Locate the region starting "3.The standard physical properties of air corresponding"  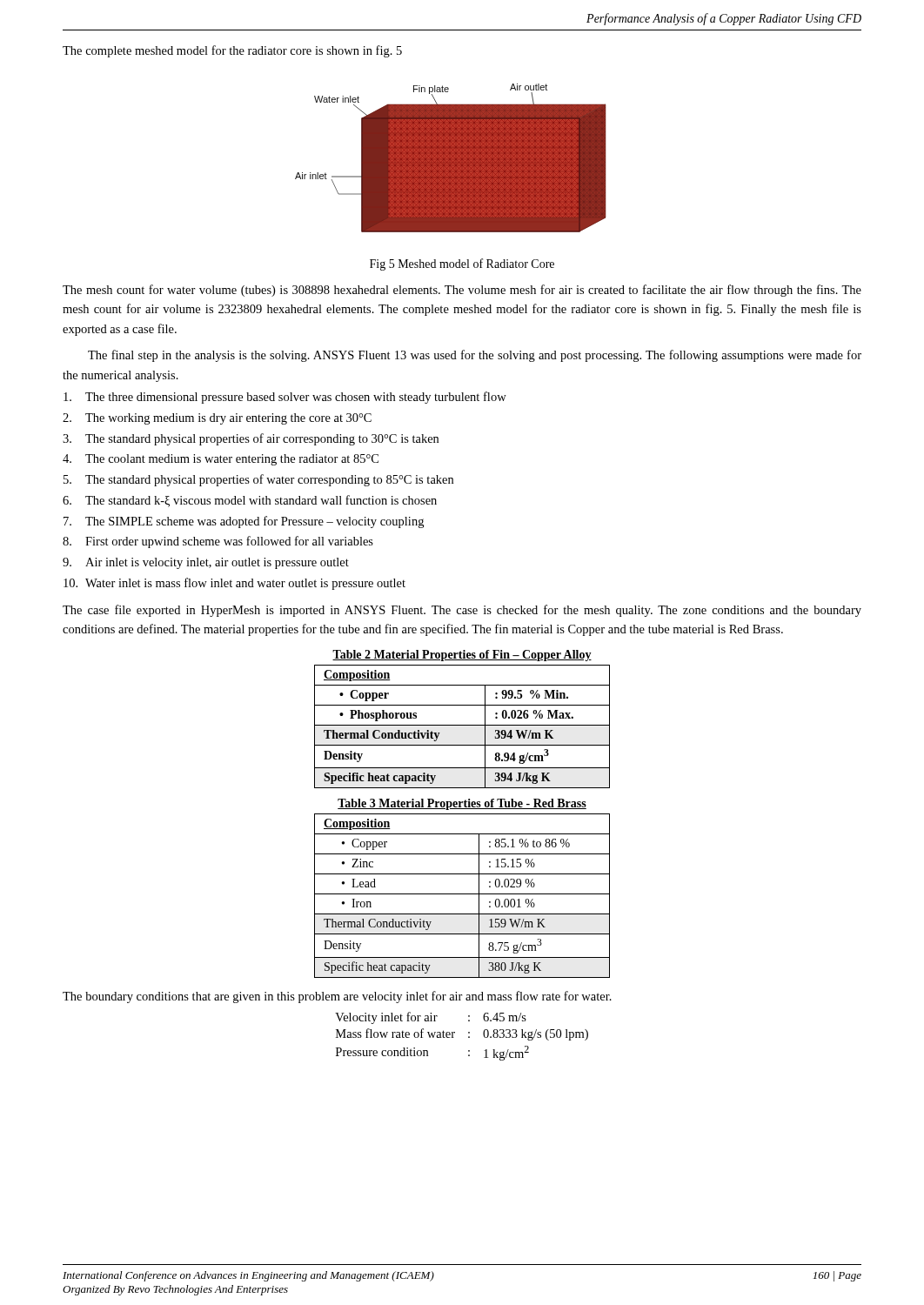tap(251, 439)
